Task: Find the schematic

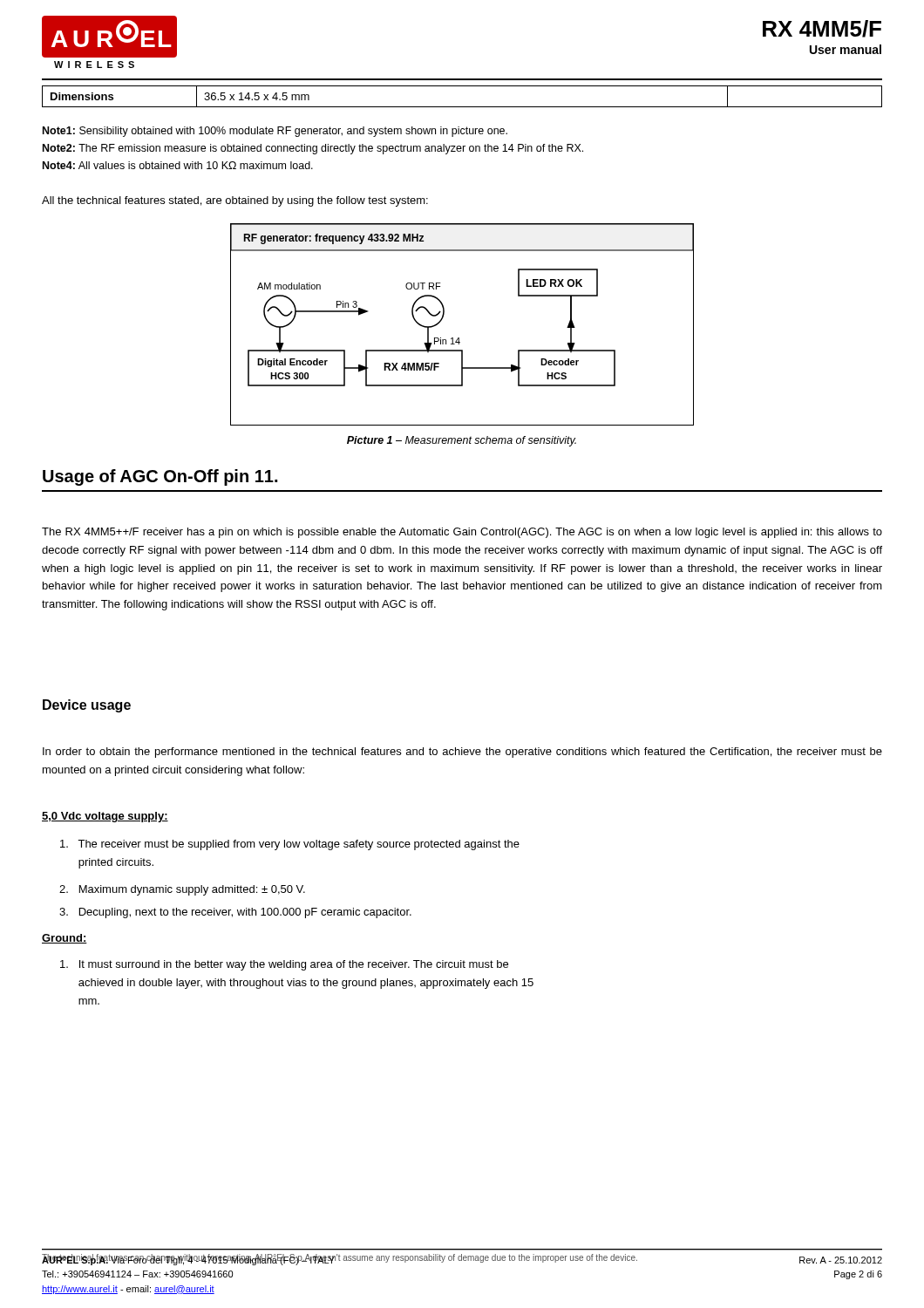Action: 462,324
